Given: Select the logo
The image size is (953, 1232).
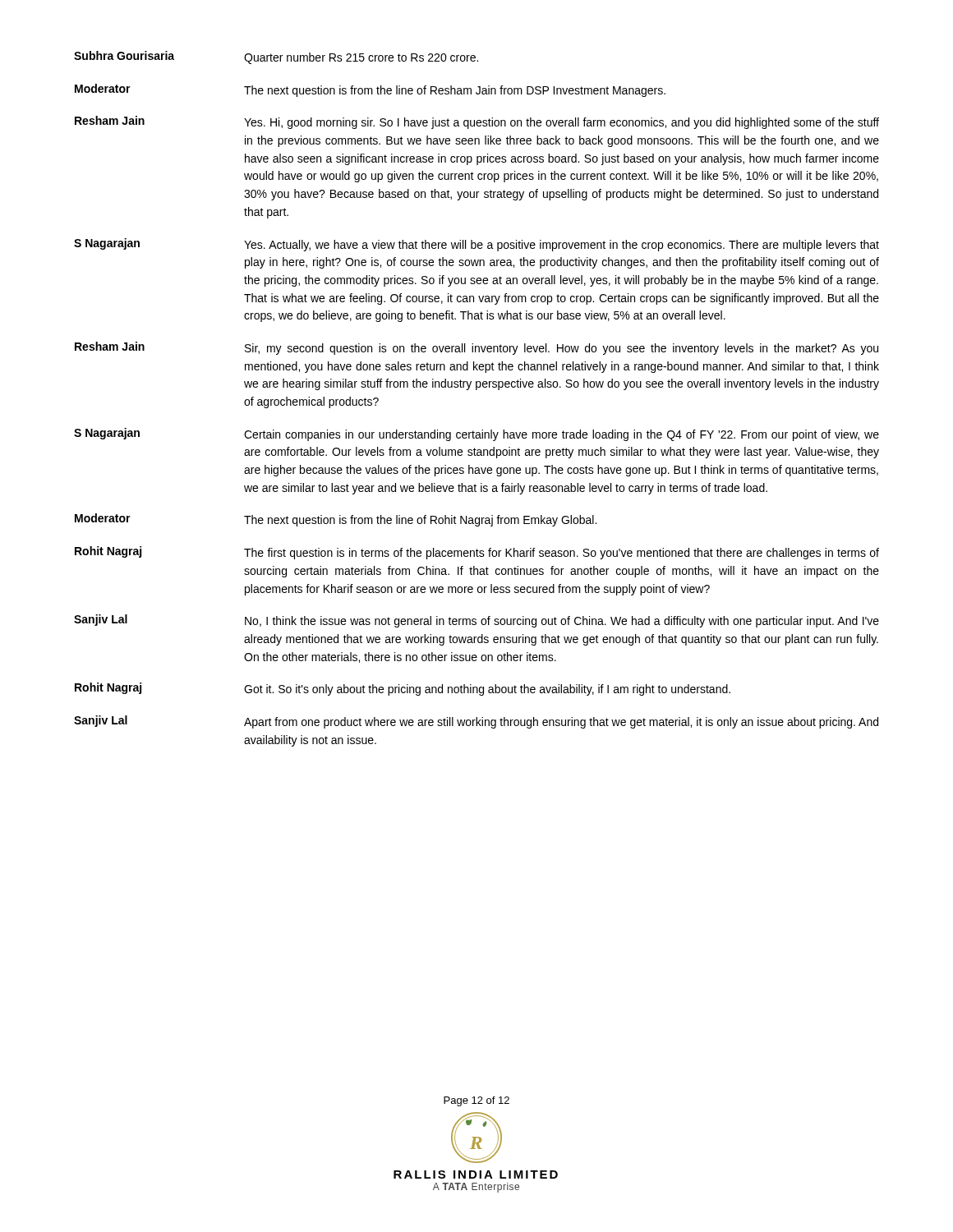Looking at the screenshot, I should click(476, 1143).
